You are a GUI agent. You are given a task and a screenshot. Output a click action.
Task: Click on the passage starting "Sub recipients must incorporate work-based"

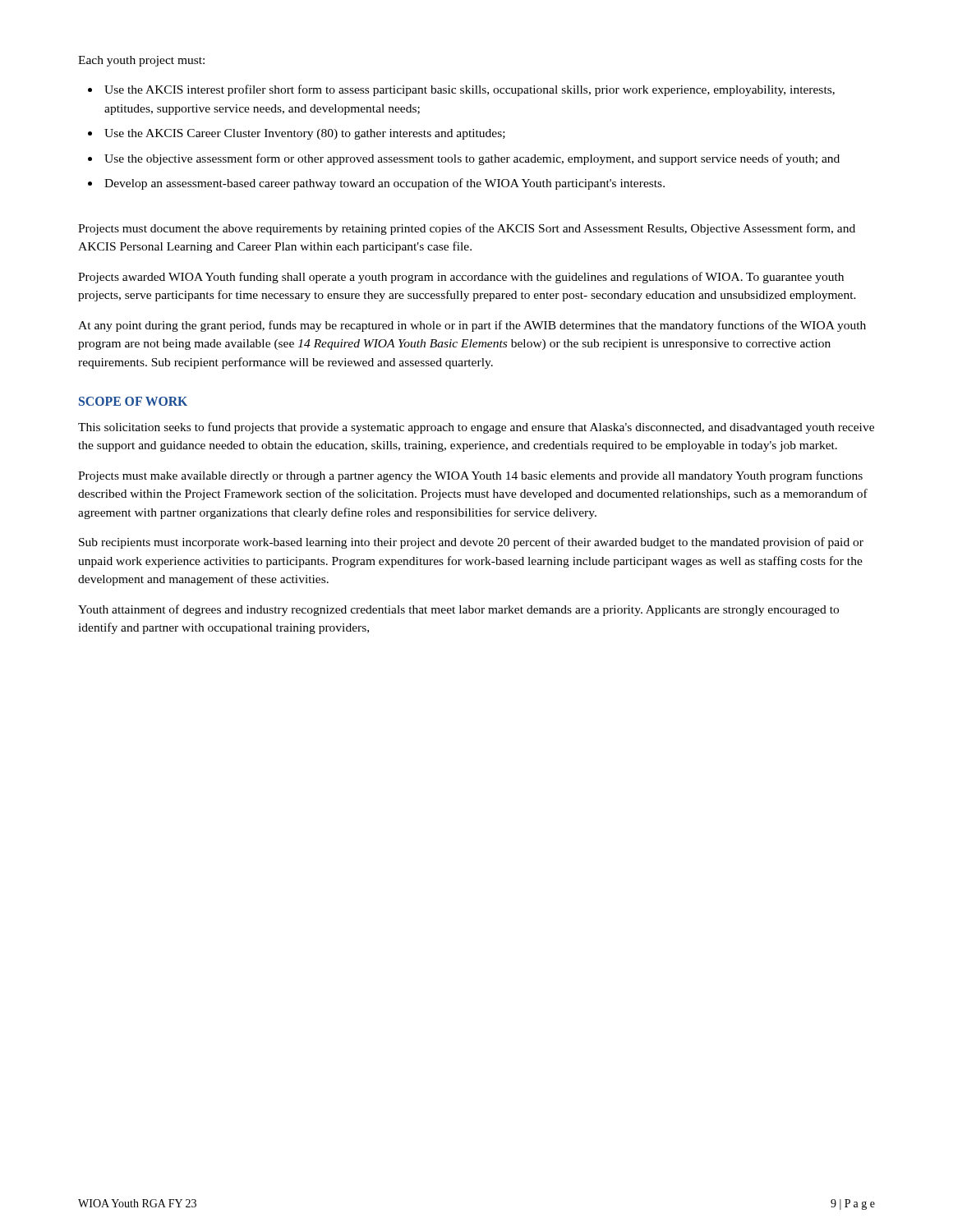(x=471, y=560)
